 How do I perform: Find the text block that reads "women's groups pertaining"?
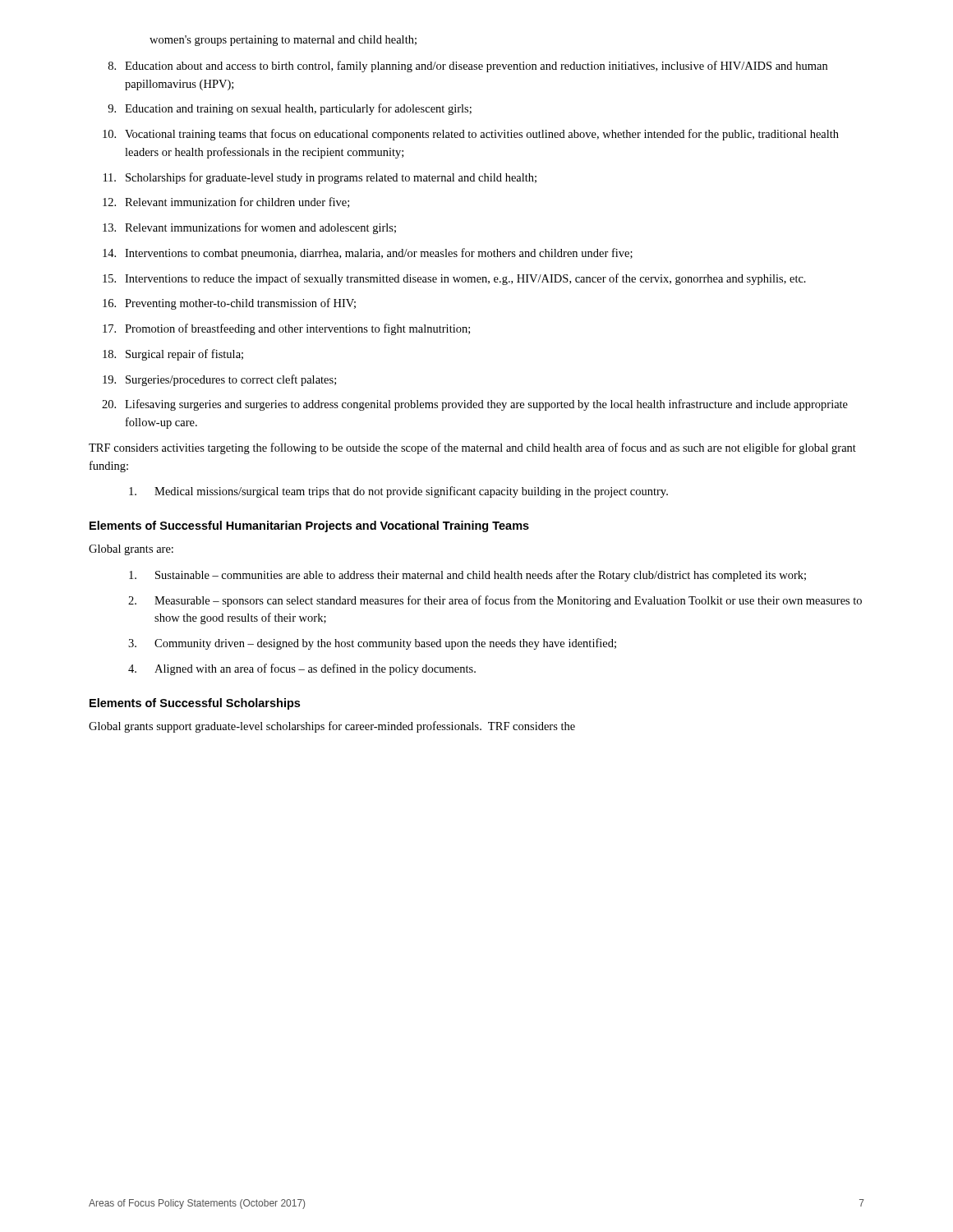pyautogui.click(x=283, y=39)
